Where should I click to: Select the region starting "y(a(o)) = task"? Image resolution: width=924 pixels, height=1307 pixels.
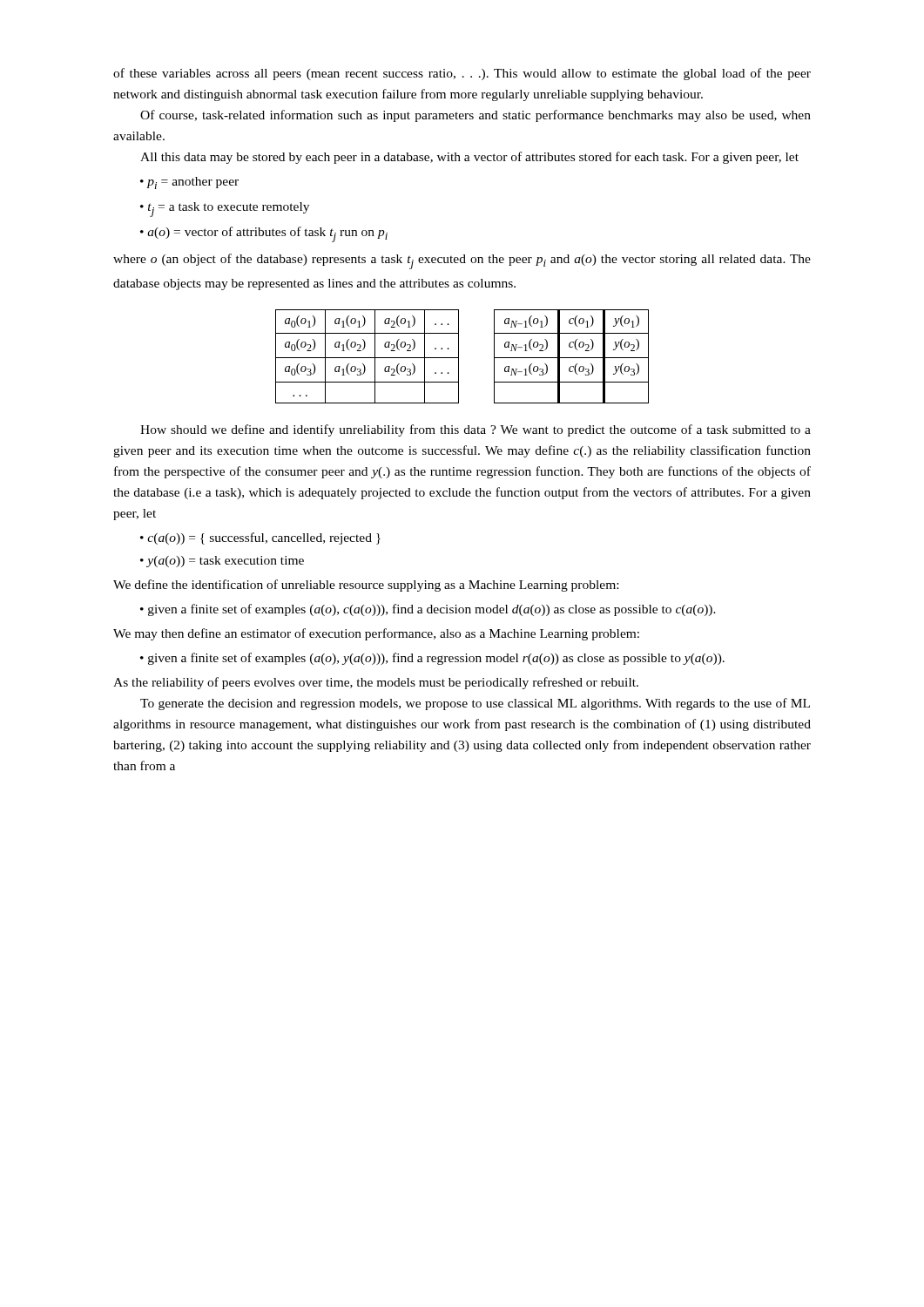pyautogui.click(x=226, y=560)
